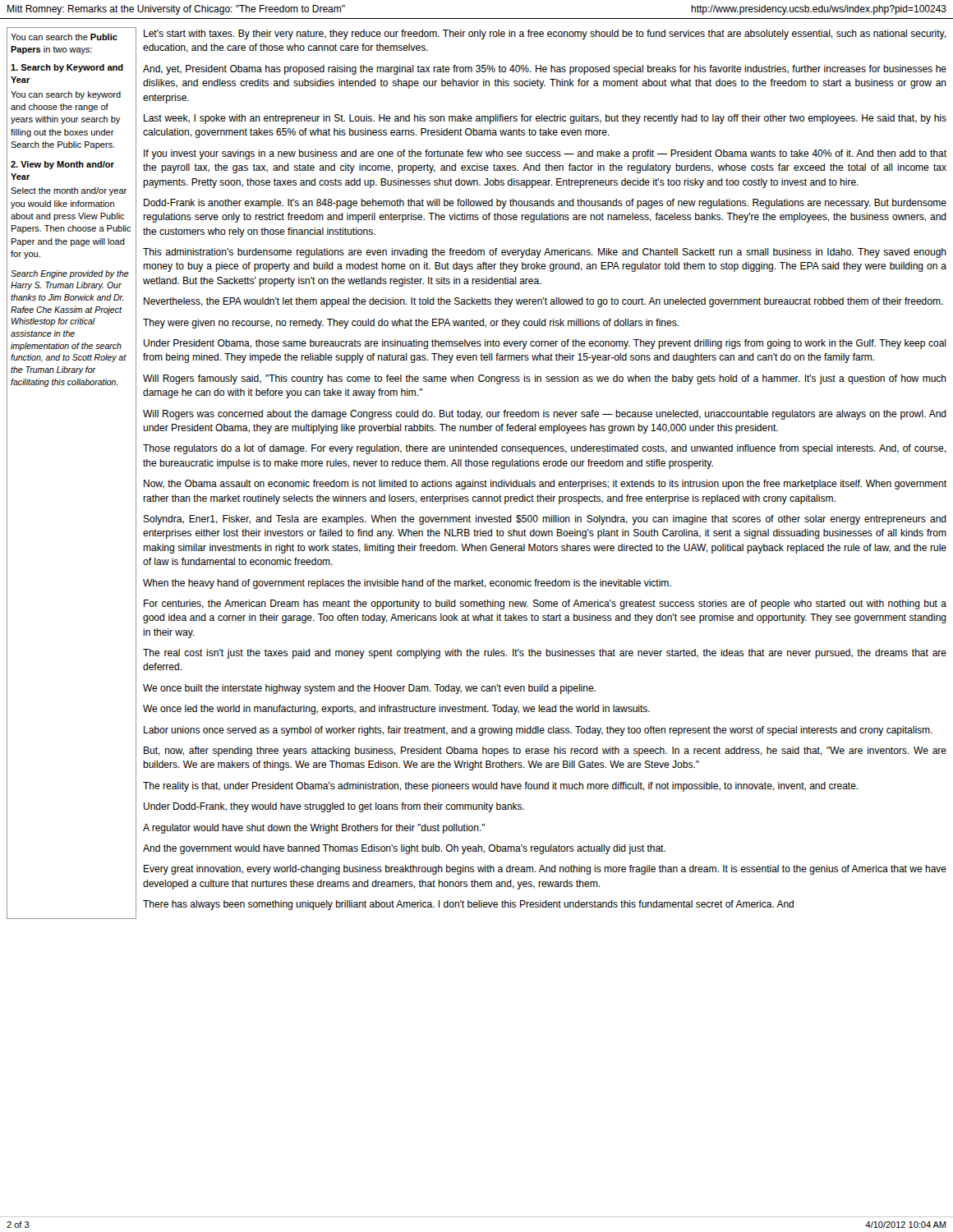953x1232 pixels.
Task: Select the text block that reads "They were given no recourse,"
Action: click(x=545, y=323)
